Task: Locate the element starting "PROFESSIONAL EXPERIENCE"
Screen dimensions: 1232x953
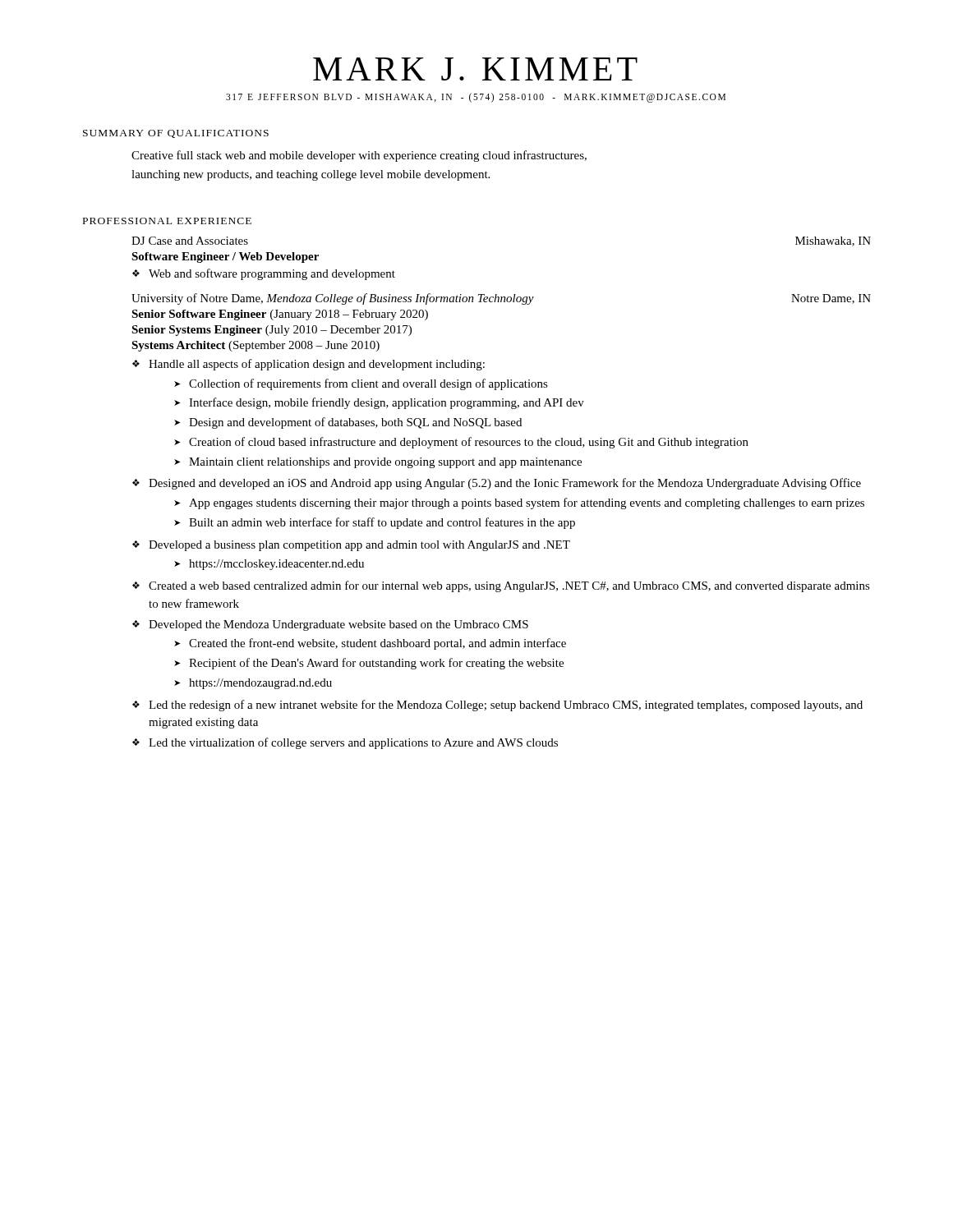Action: coord(167,221)
